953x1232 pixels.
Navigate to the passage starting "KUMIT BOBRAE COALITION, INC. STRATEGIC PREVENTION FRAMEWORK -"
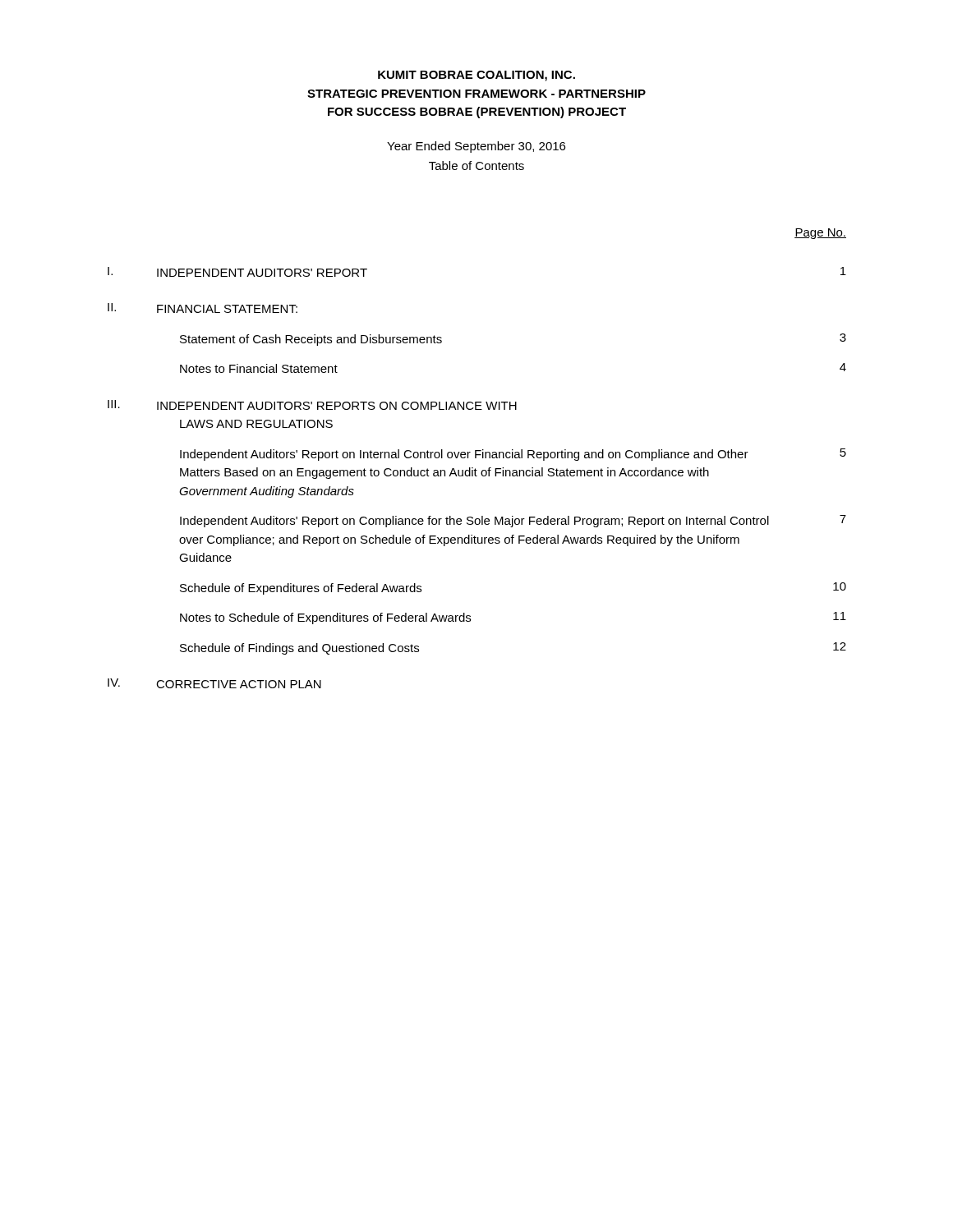click(476, 93)
